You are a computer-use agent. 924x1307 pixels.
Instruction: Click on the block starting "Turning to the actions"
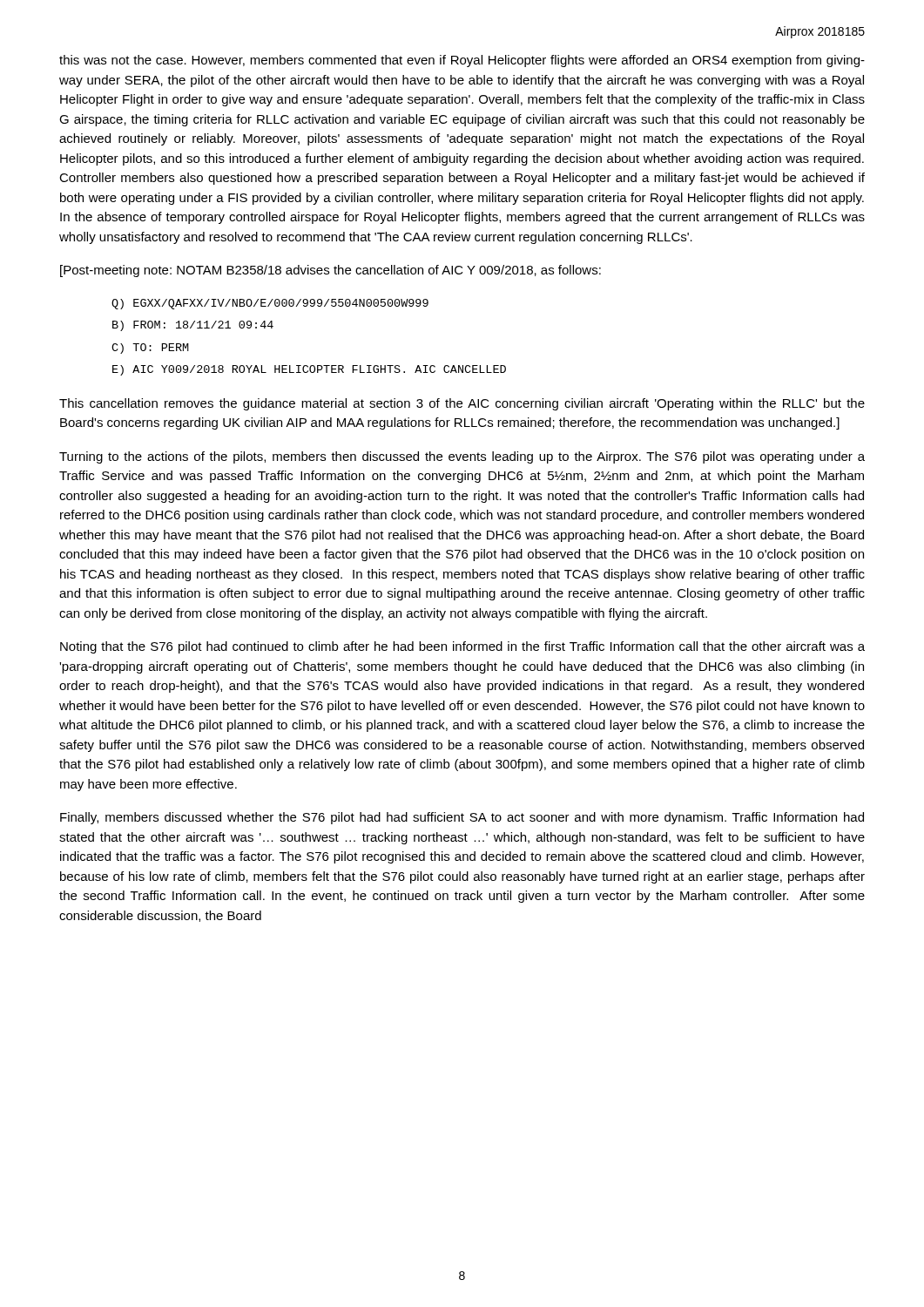coord(462,534)
